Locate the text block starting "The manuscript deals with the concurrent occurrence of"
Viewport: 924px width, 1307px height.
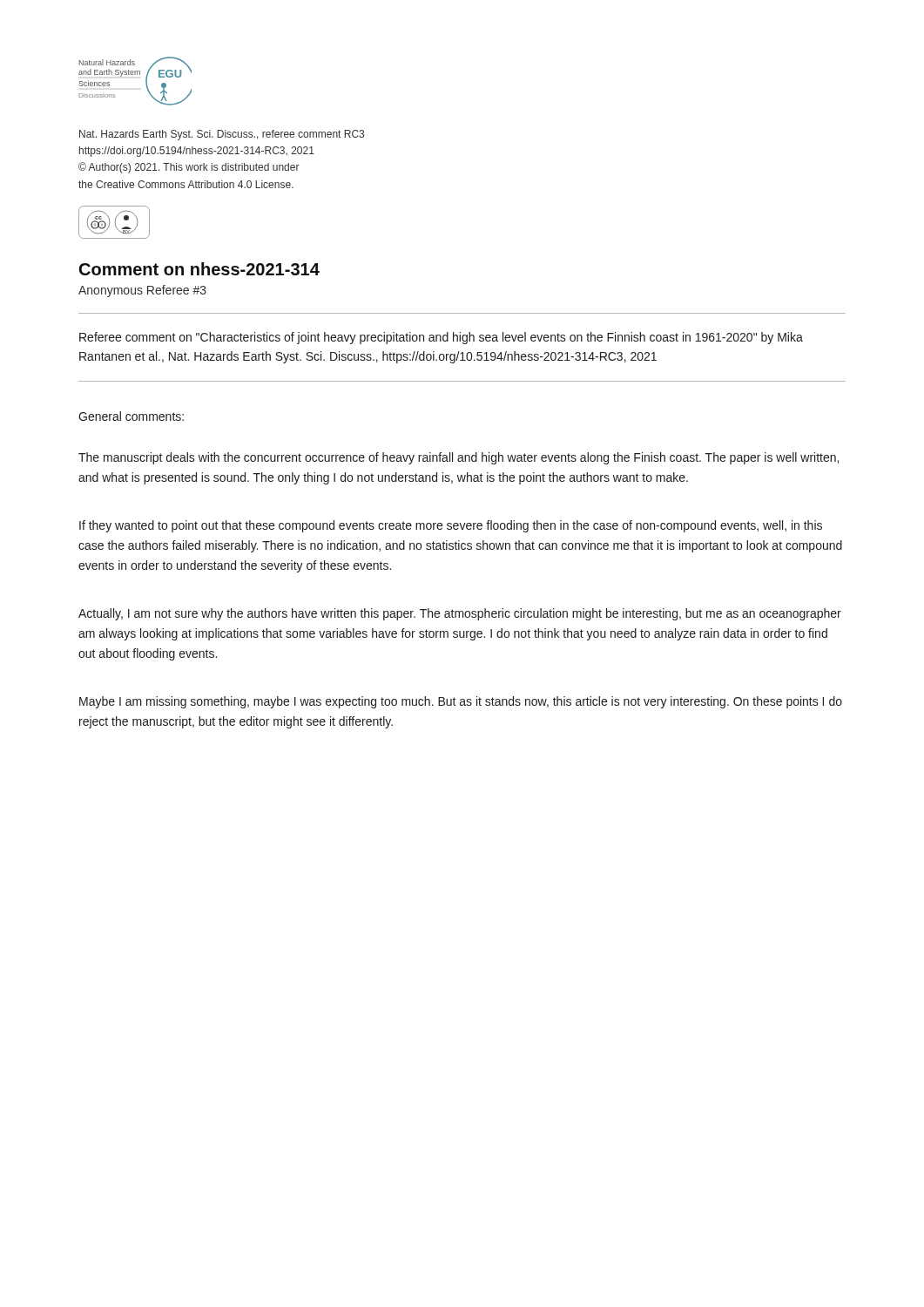(459, 467)
